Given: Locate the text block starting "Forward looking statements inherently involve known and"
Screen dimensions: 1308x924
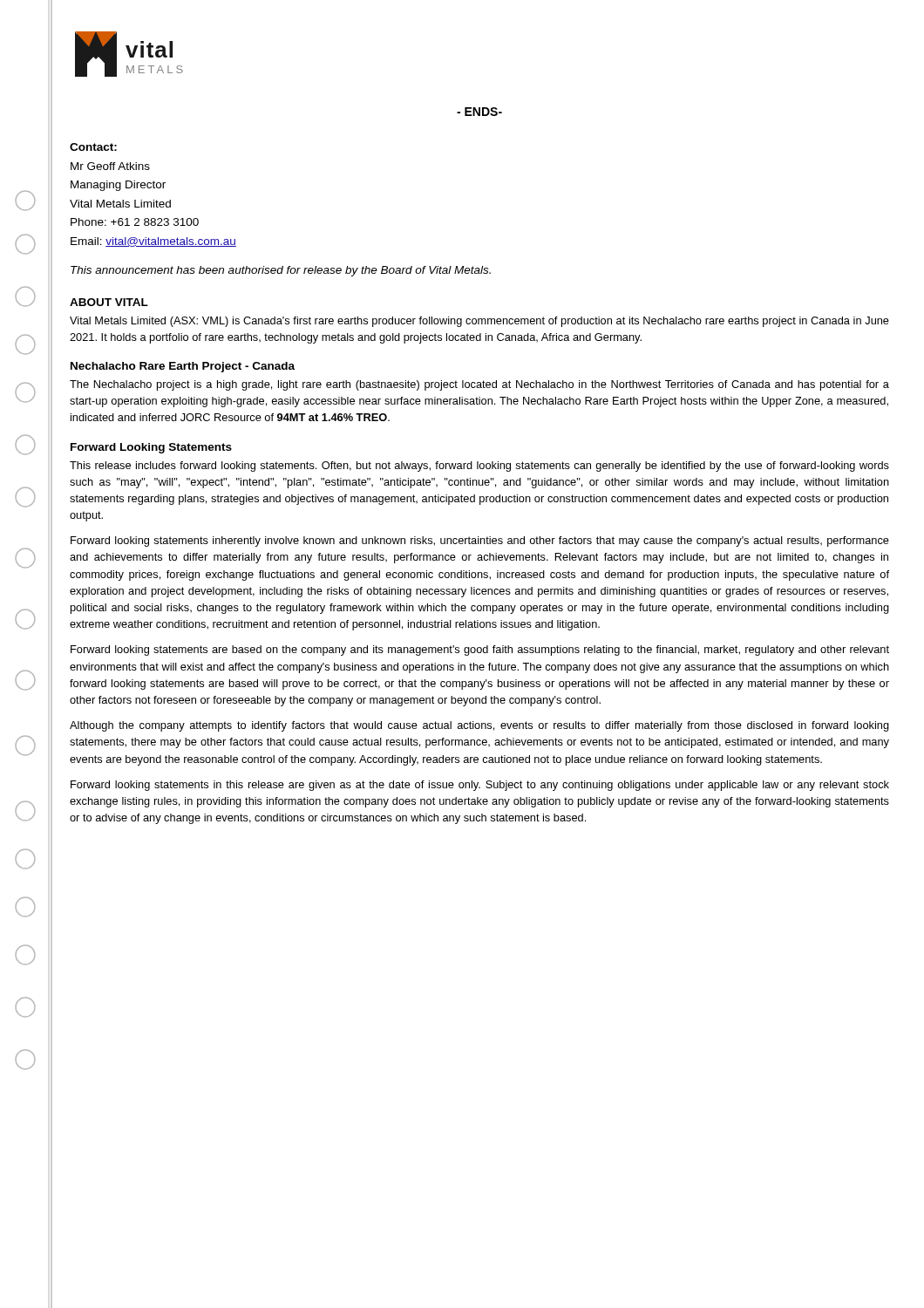Looking at the screenshot, I should [x=479, y=582].
